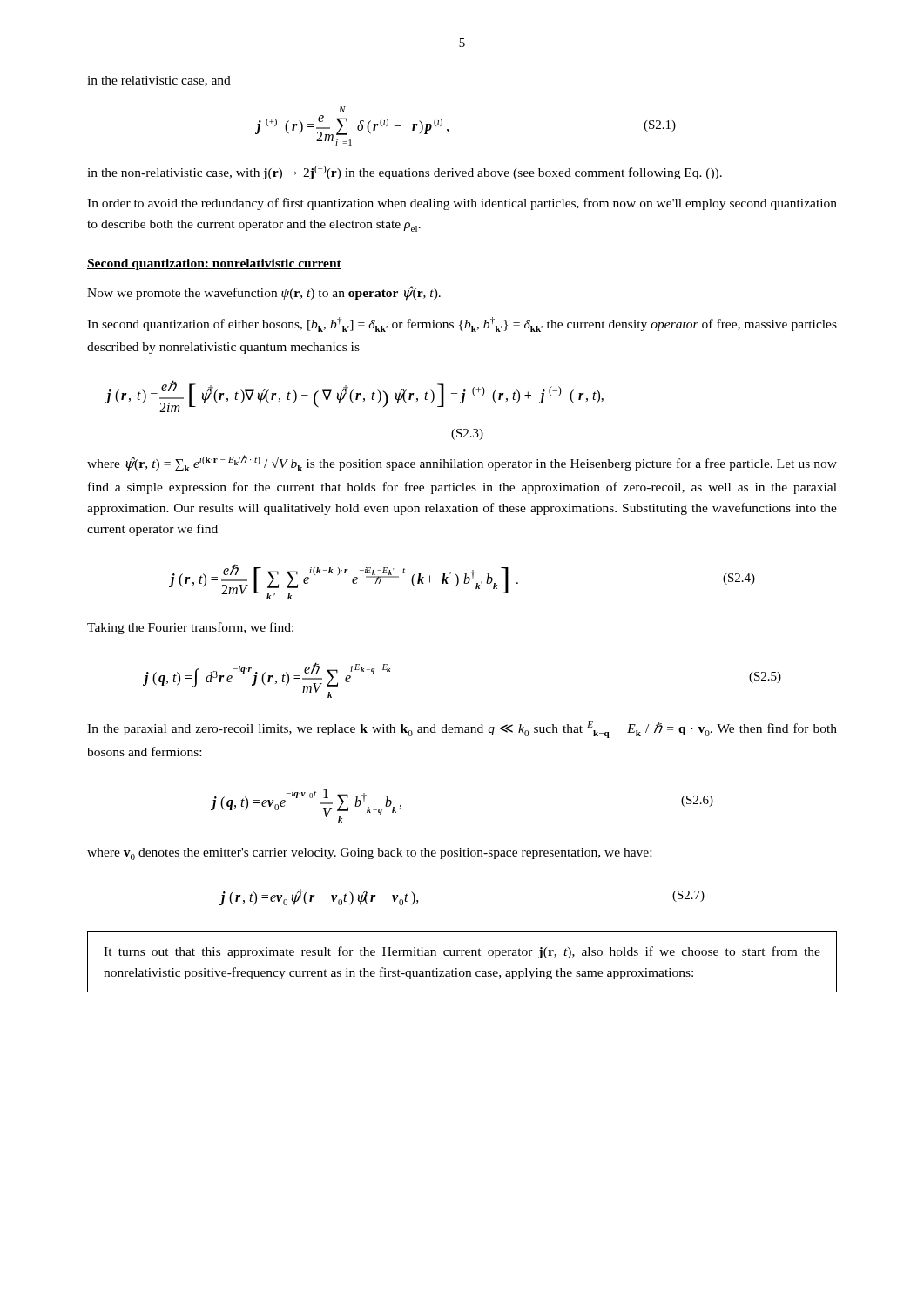924x1307 pixels.
Task: Click the passage that begins "where ψ̂(r, t)"
Action: coord(462,496)
